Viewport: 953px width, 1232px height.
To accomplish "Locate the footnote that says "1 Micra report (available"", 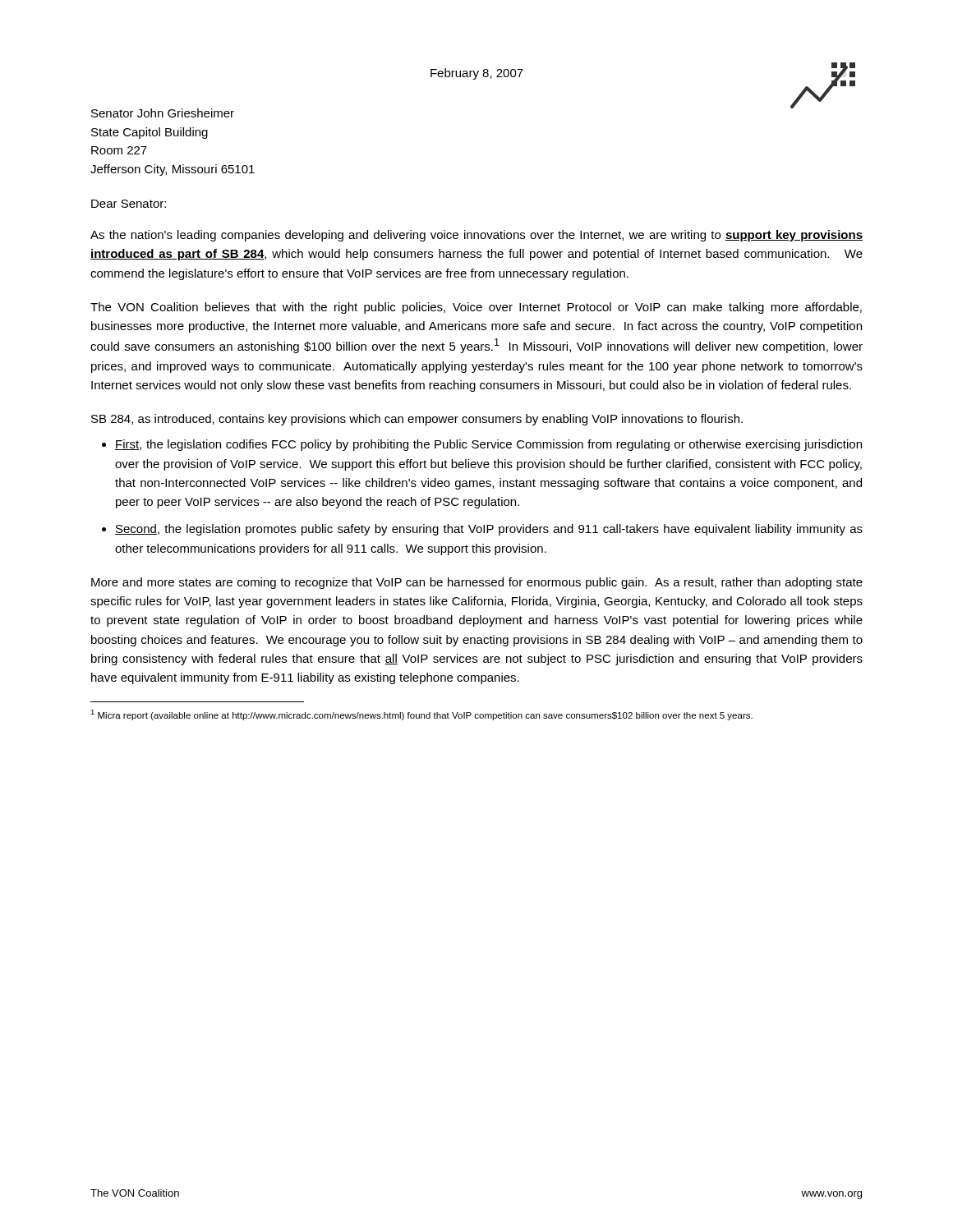I will 422,714.
